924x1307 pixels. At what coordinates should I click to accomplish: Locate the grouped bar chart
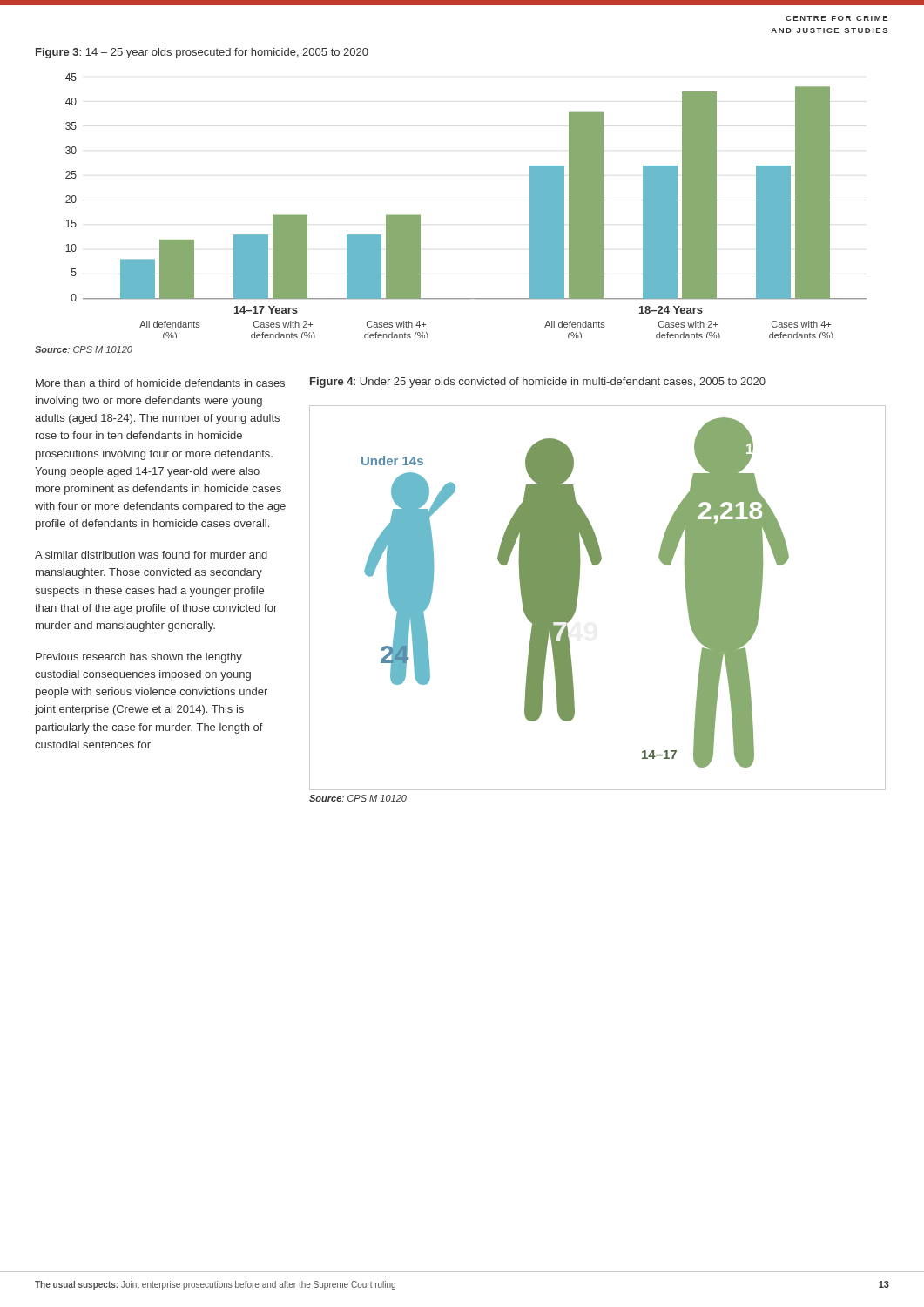point(459,203)
